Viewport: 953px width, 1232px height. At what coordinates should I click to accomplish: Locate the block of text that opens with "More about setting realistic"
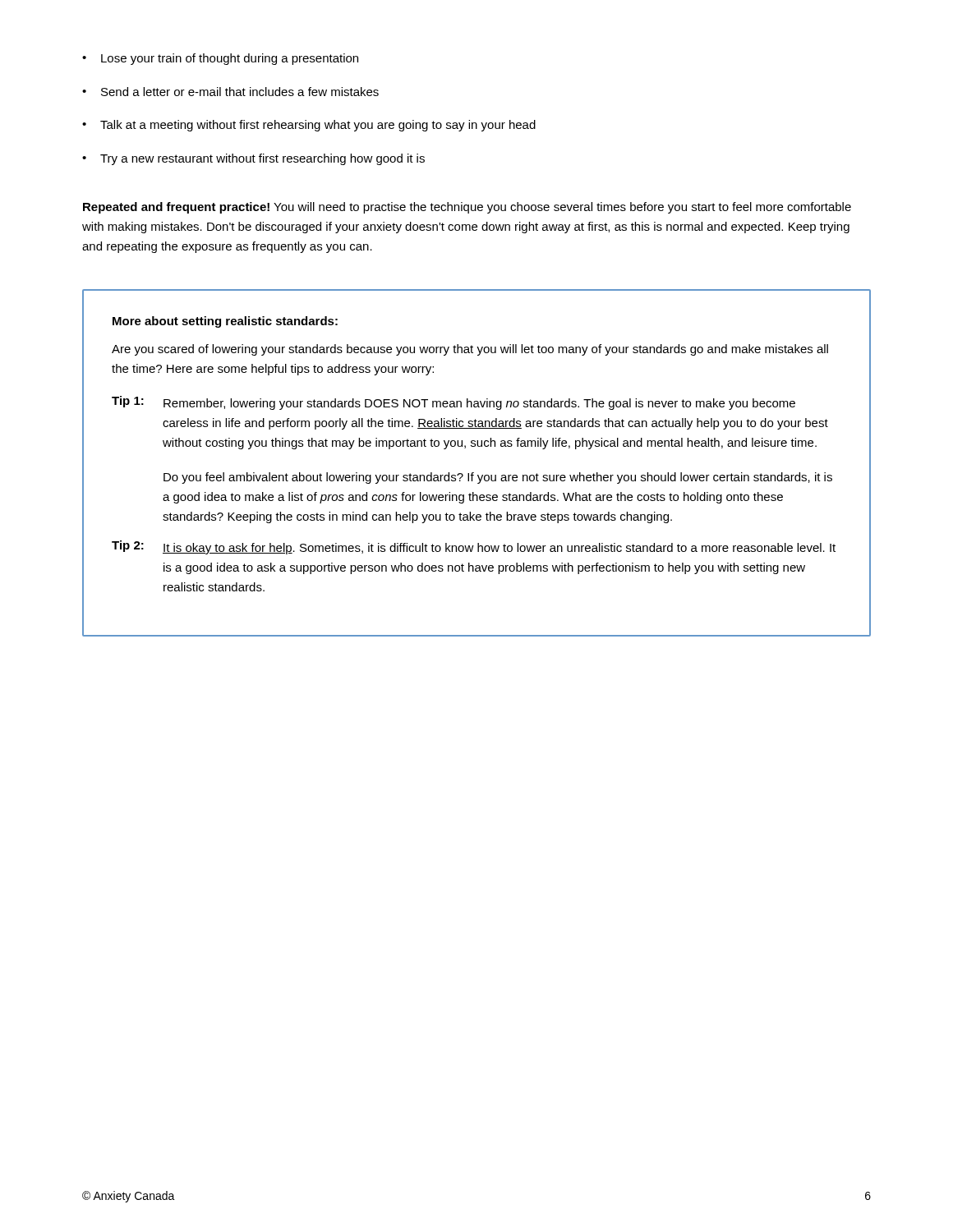point(476,455)
